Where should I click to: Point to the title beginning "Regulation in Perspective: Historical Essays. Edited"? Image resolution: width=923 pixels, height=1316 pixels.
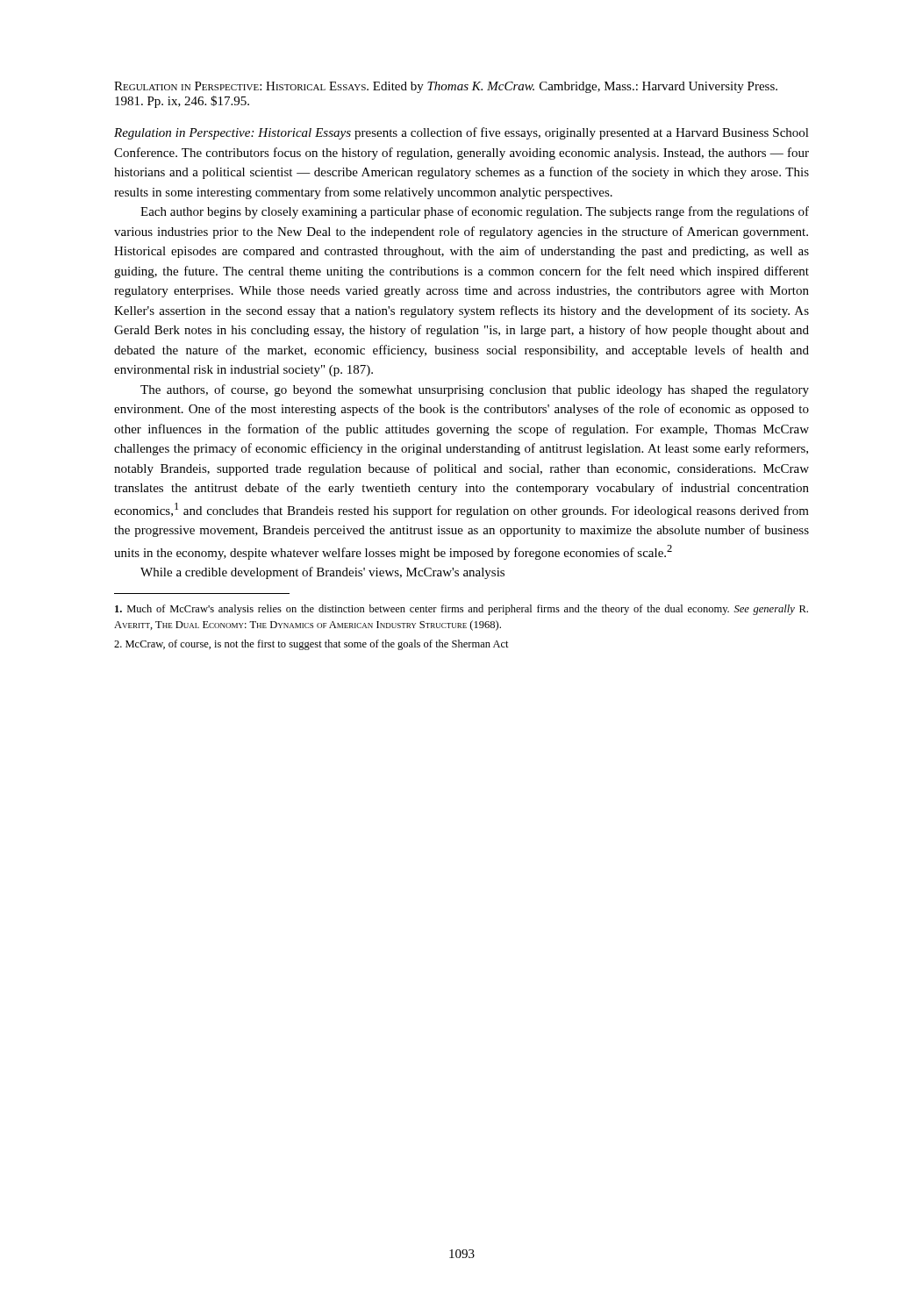(x=446, y=93)
